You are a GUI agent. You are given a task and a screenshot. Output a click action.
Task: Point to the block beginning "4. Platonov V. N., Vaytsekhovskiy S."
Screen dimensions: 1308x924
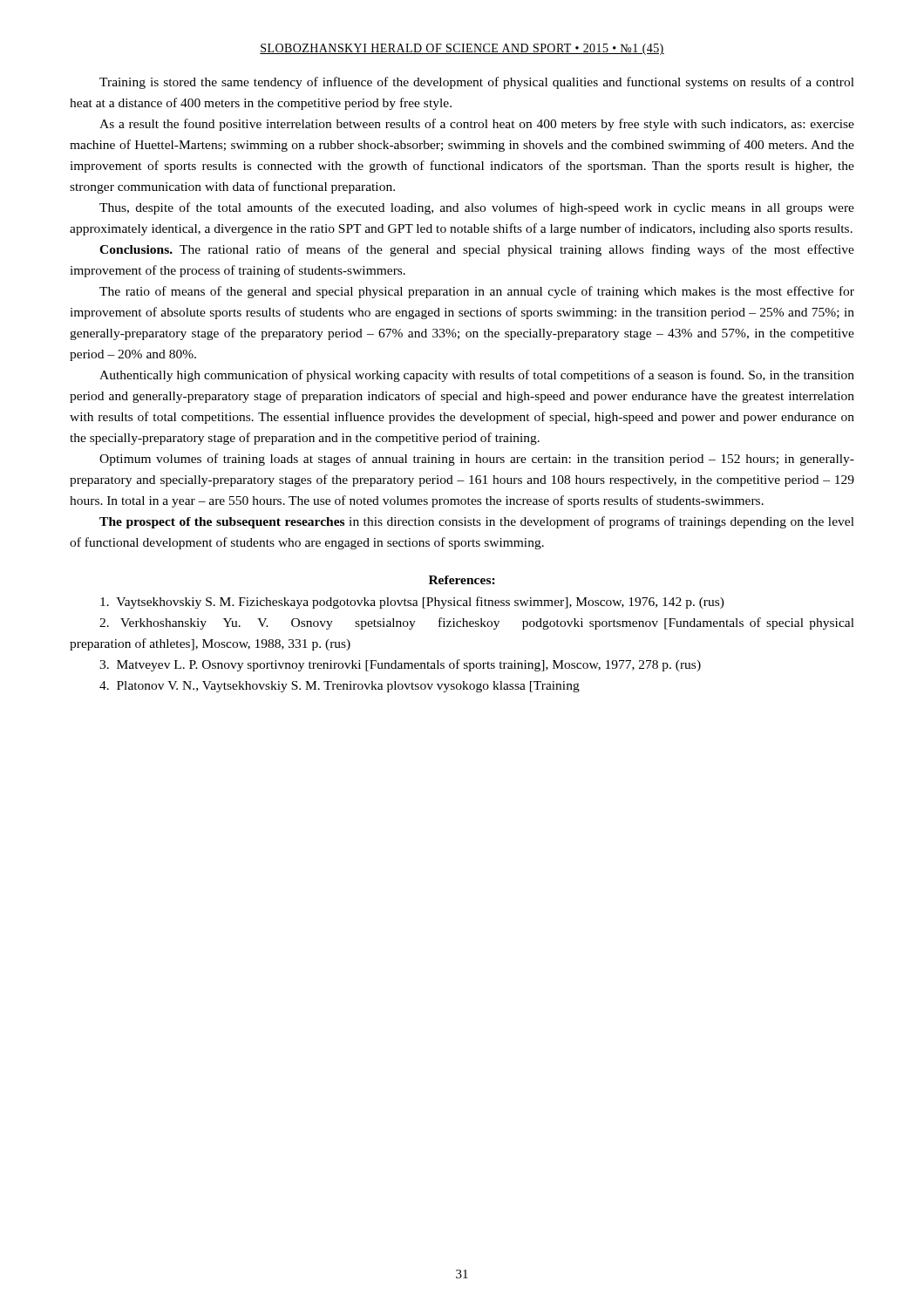coord(339,685)
